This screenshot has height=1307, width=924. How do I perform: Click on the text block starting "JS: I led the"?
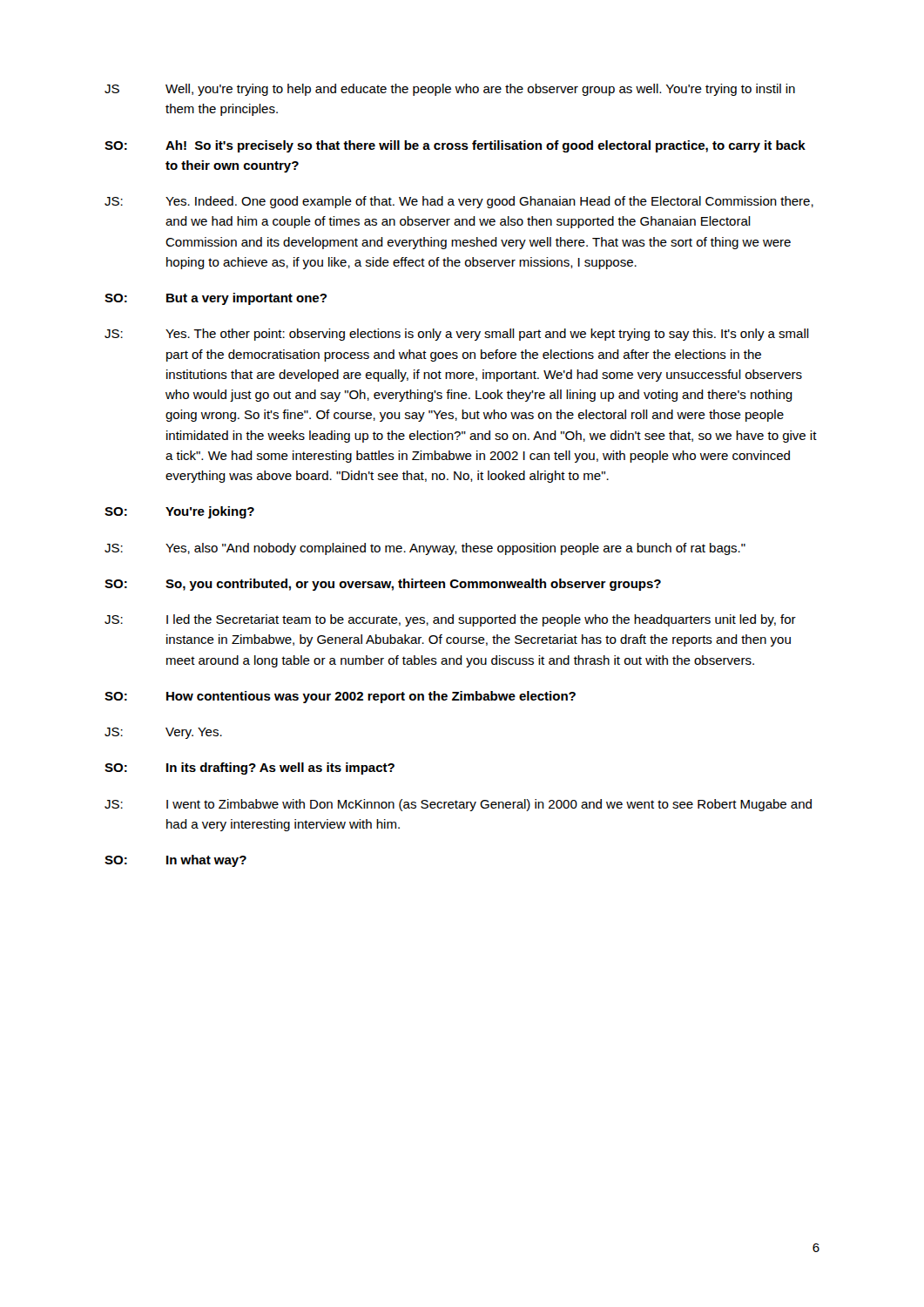coord(462,639)
